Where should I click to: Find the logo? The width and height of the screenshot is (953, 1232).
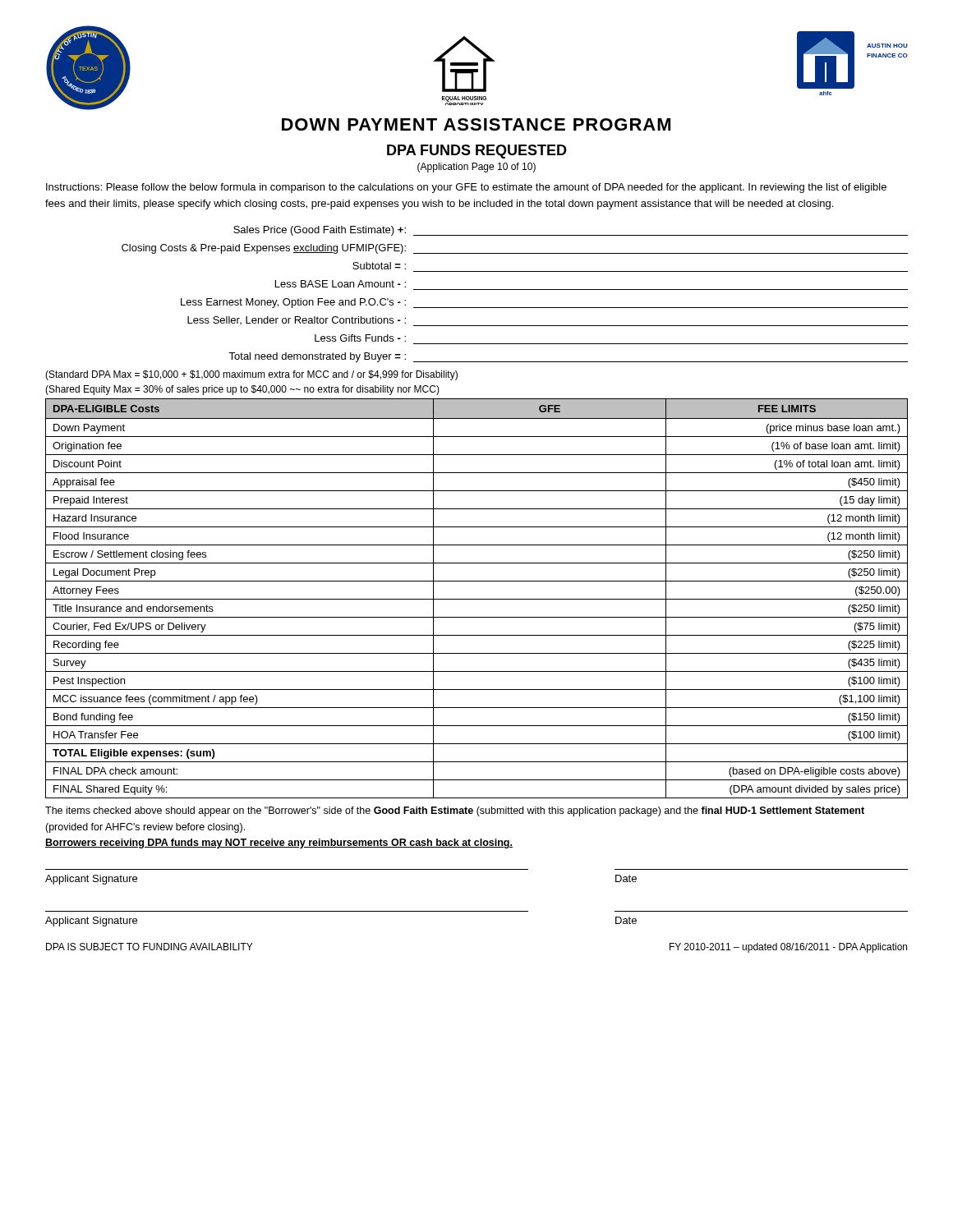(476, 68)
